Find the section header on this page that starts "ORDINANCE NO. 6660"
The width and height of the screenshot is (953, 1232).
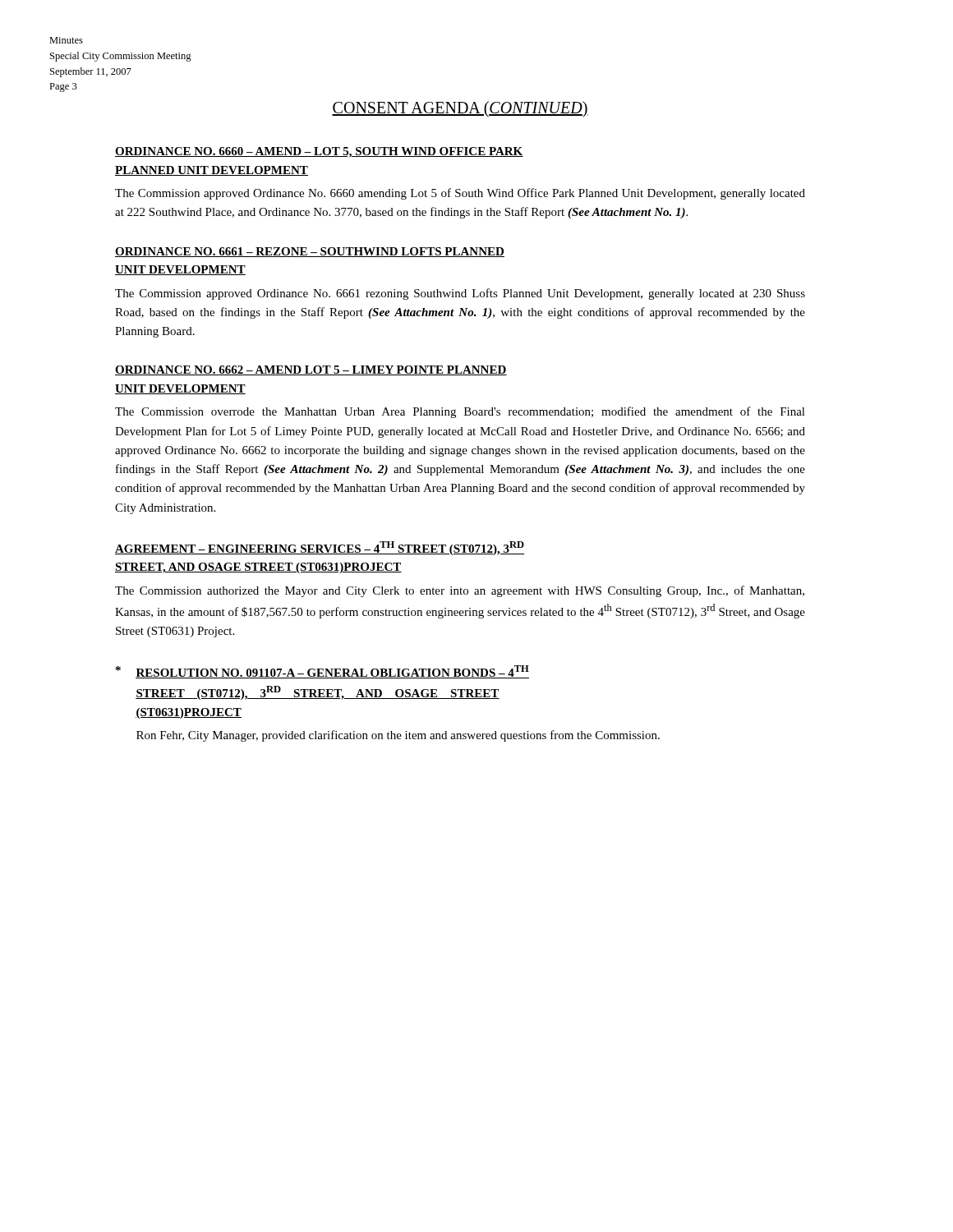319,160
